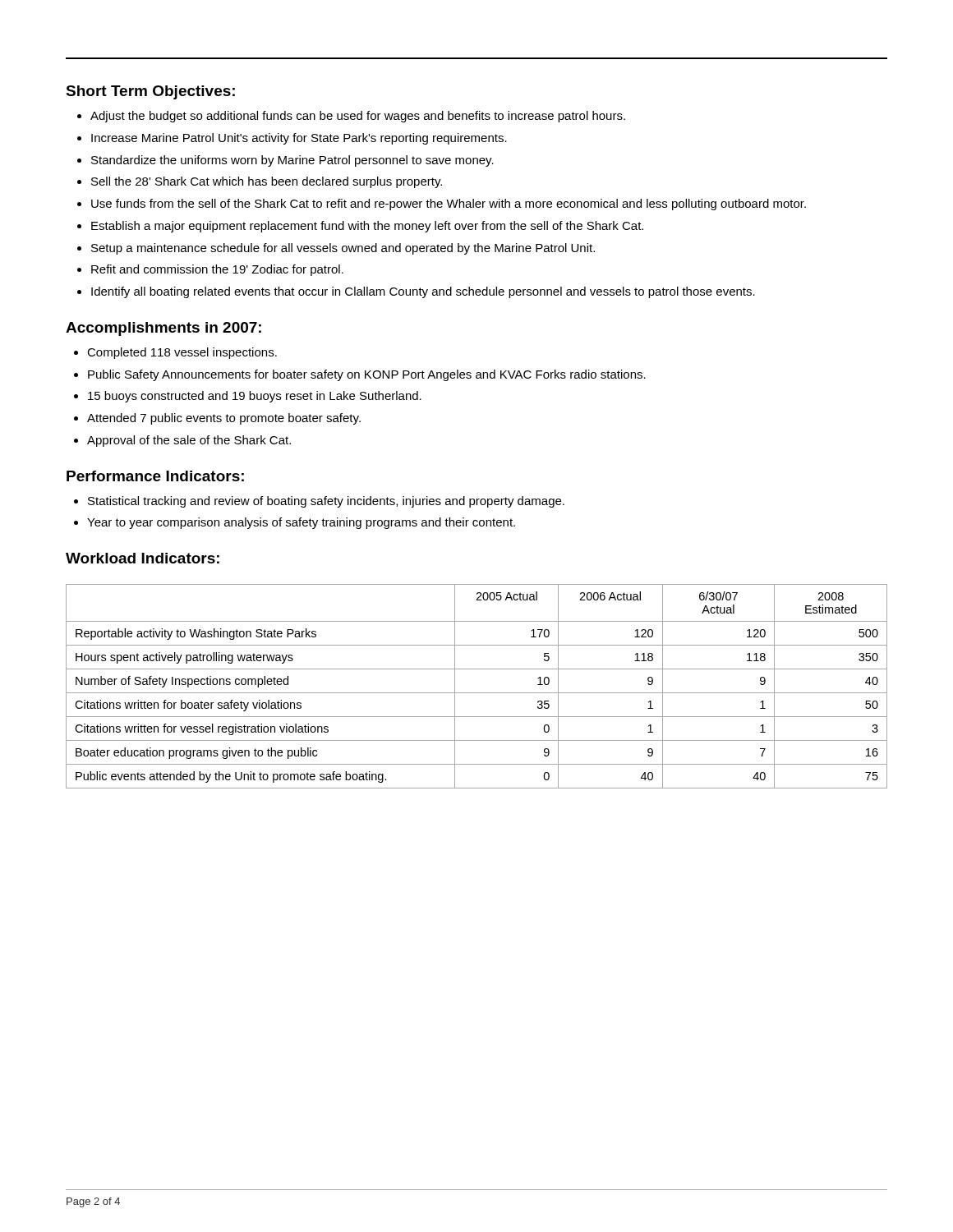Locate the list item that says "Adjust the budget so additional funds"

coord(358,115)
